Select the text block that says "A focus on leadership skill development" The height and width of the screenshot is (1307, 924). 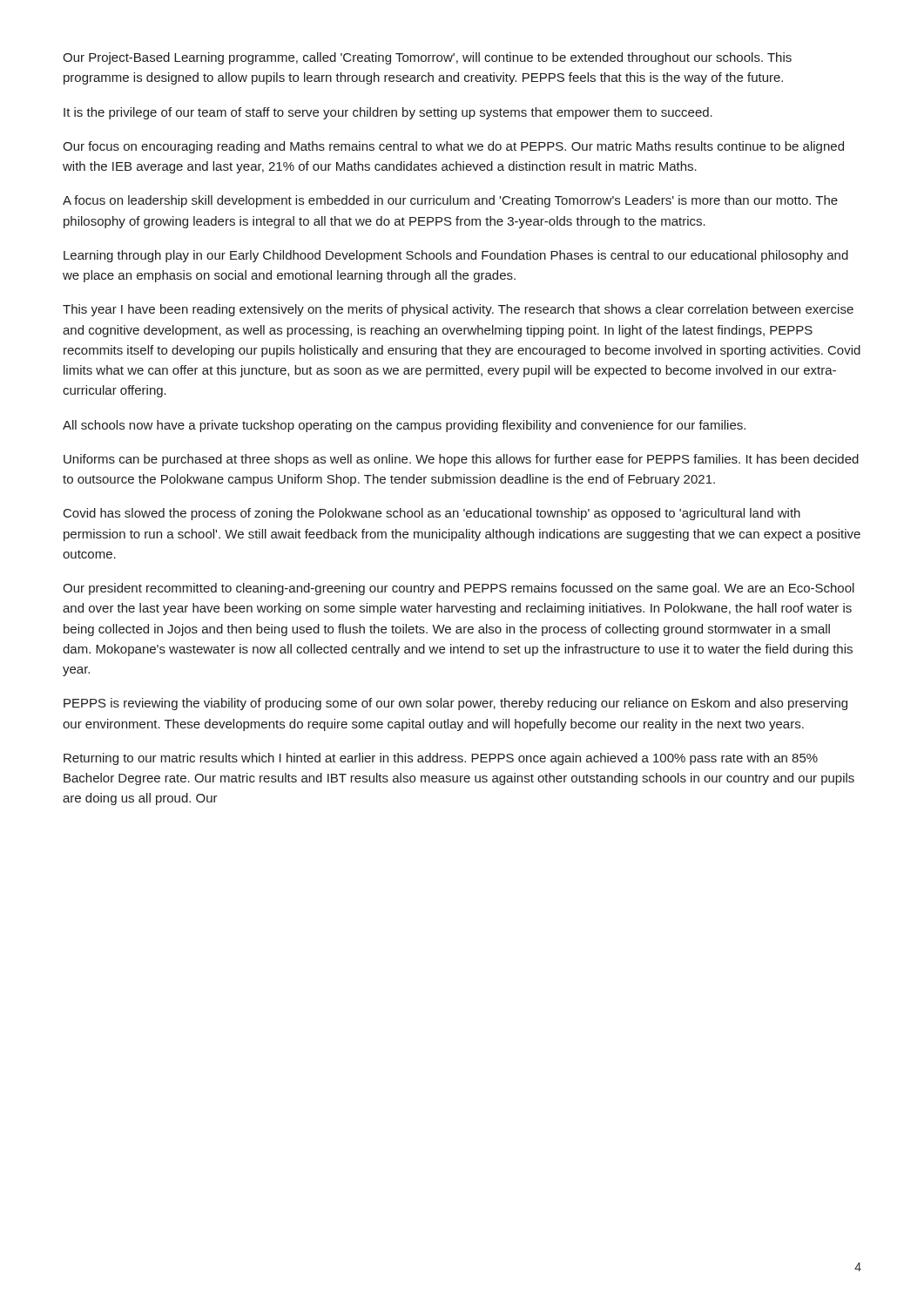click(450, 210)
